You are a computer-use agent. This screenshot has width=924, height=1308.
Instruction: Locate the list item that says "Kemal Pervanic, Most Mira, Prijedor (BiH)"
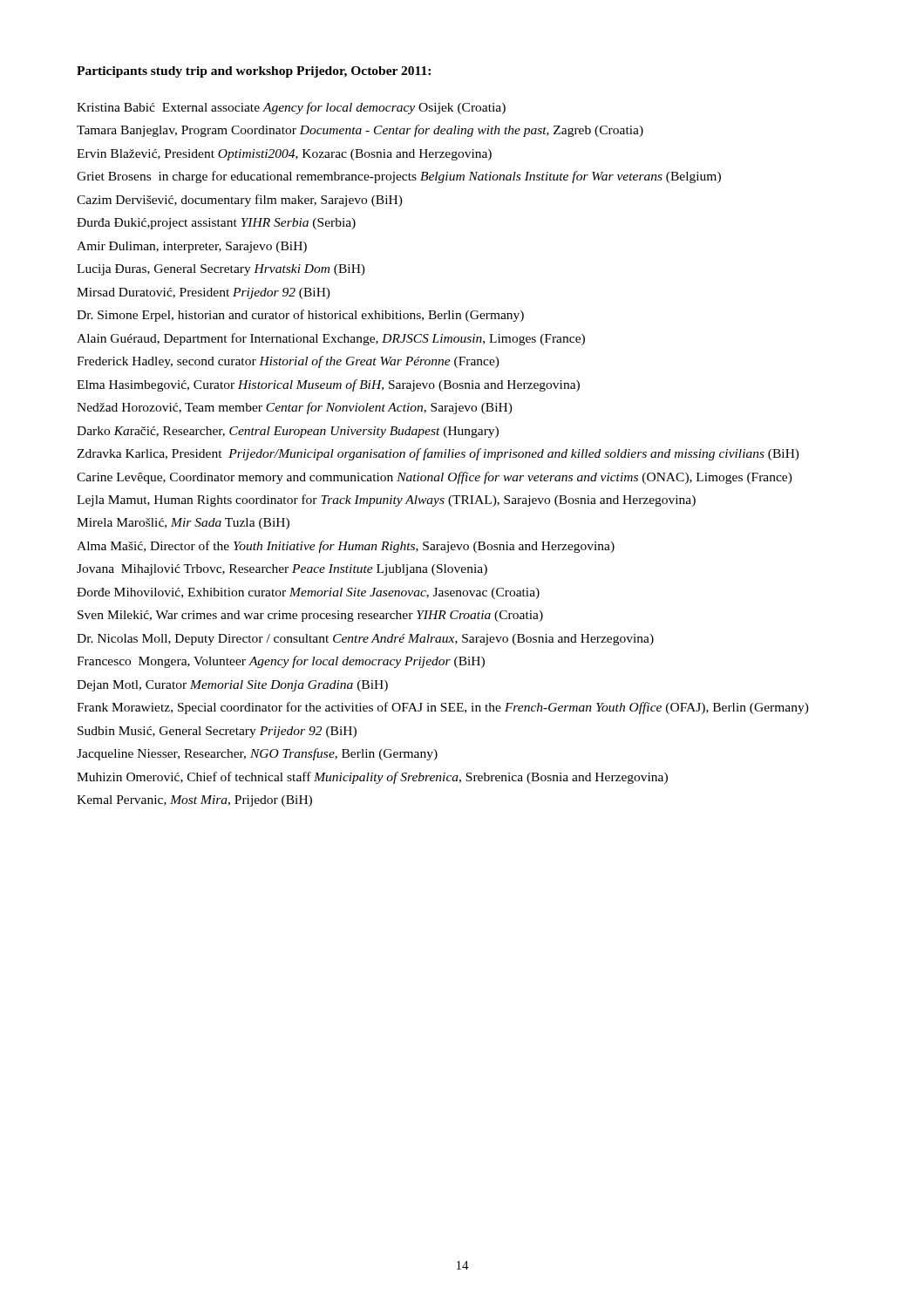[195, 799]
